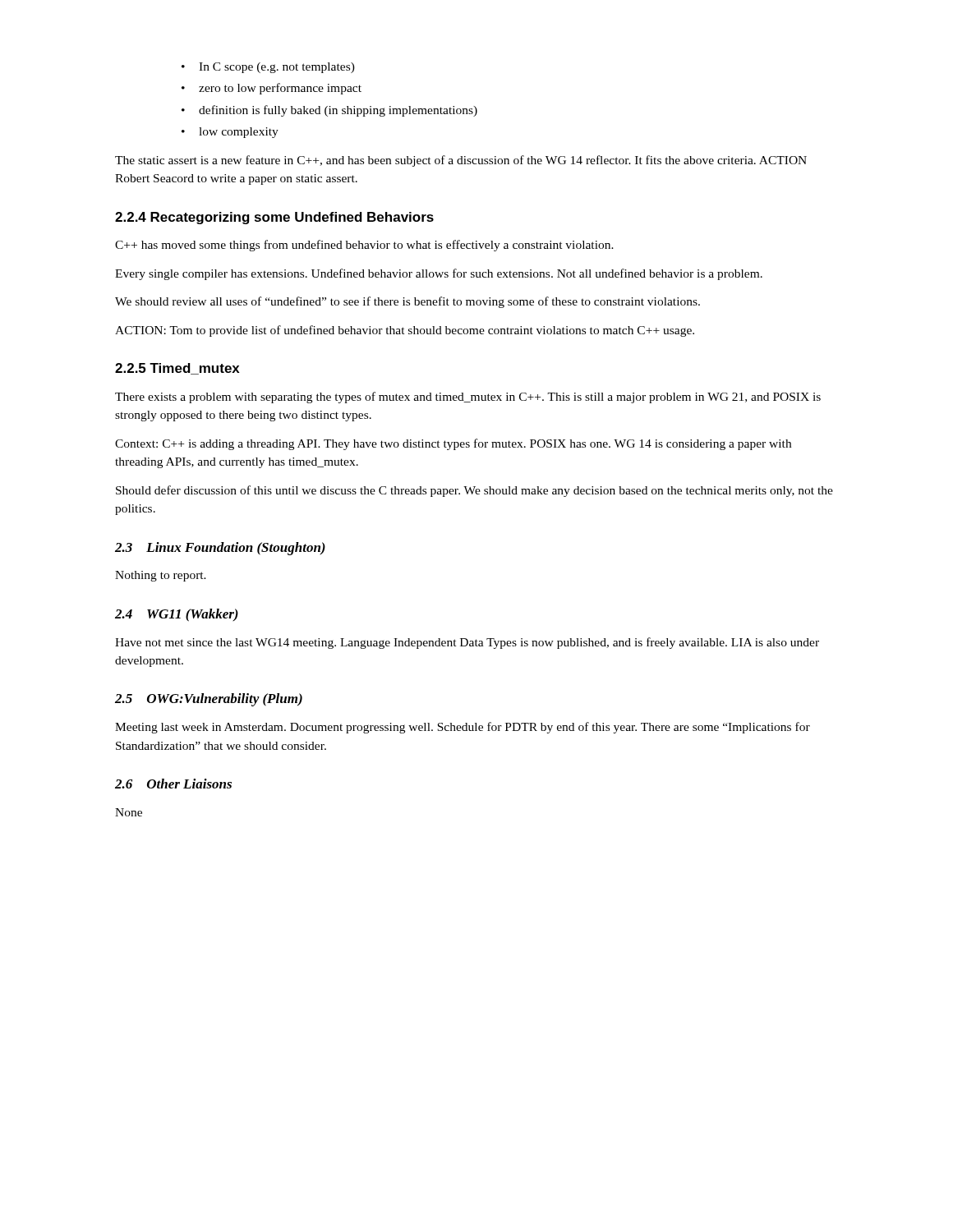Locate the text "• low complexity"
The image size is (953, 1232).
click(x=230, y=133)
